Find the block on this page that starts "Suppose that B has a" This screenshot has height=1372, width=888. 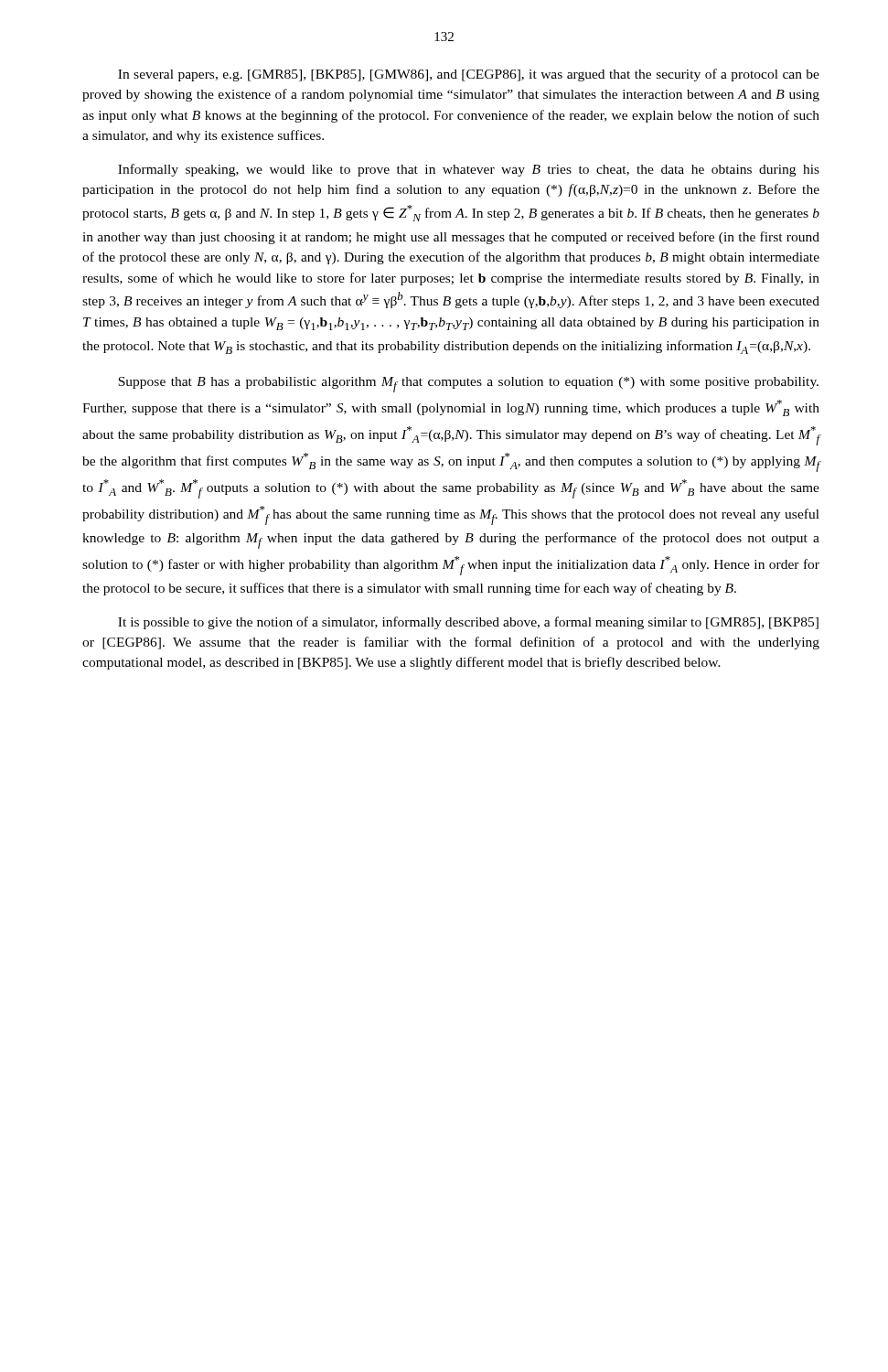(451, 485)
